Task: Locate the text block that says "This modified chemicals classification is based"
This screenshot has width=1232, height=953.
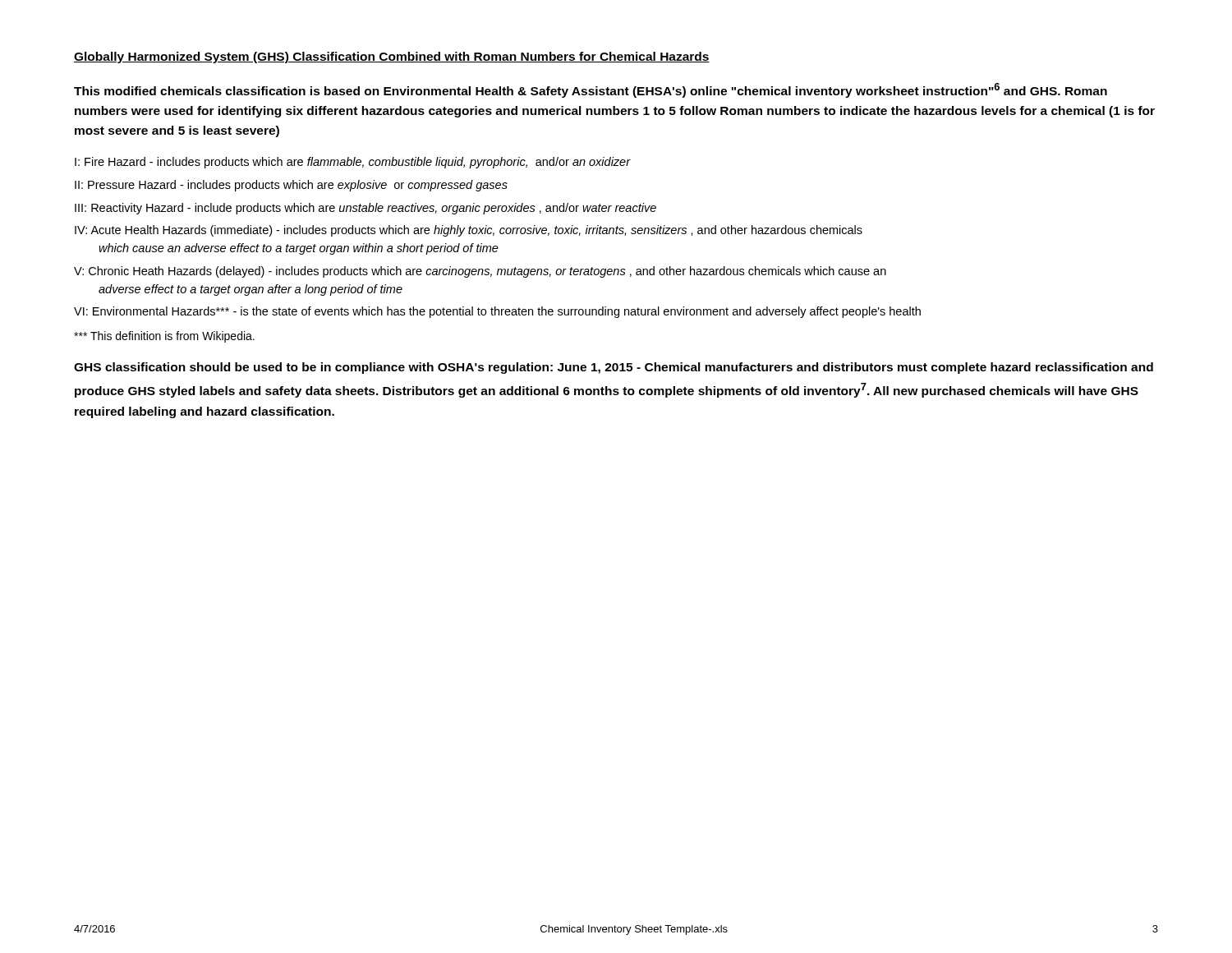Action: (x=614, y=109)
